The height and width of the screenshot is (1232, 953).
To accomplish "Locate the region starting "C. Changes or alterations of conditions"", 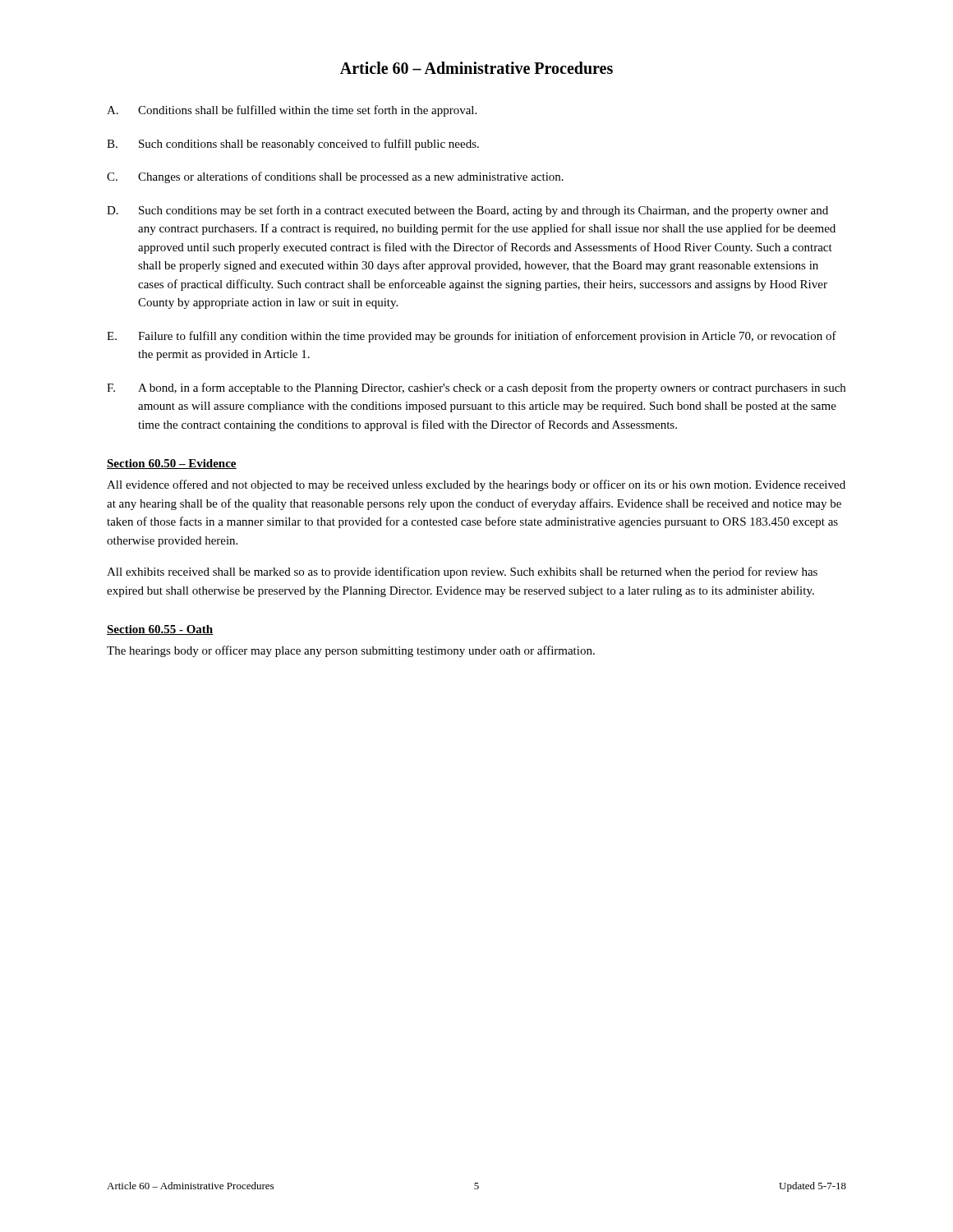I will click(x=476, y=177).
